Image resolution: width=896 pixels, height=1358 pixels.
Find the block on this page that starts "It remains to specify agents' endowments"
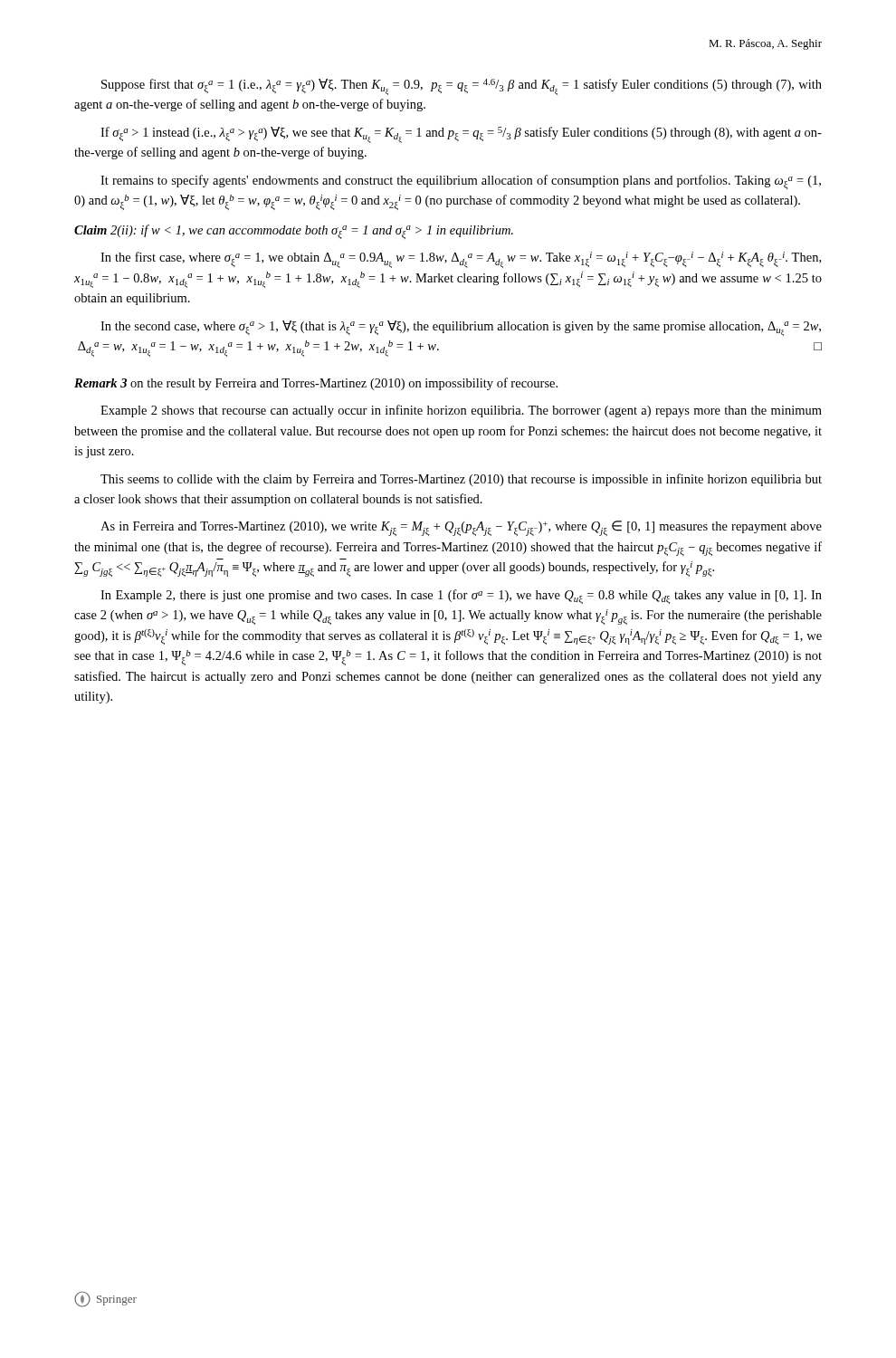[x=448, y=191]
